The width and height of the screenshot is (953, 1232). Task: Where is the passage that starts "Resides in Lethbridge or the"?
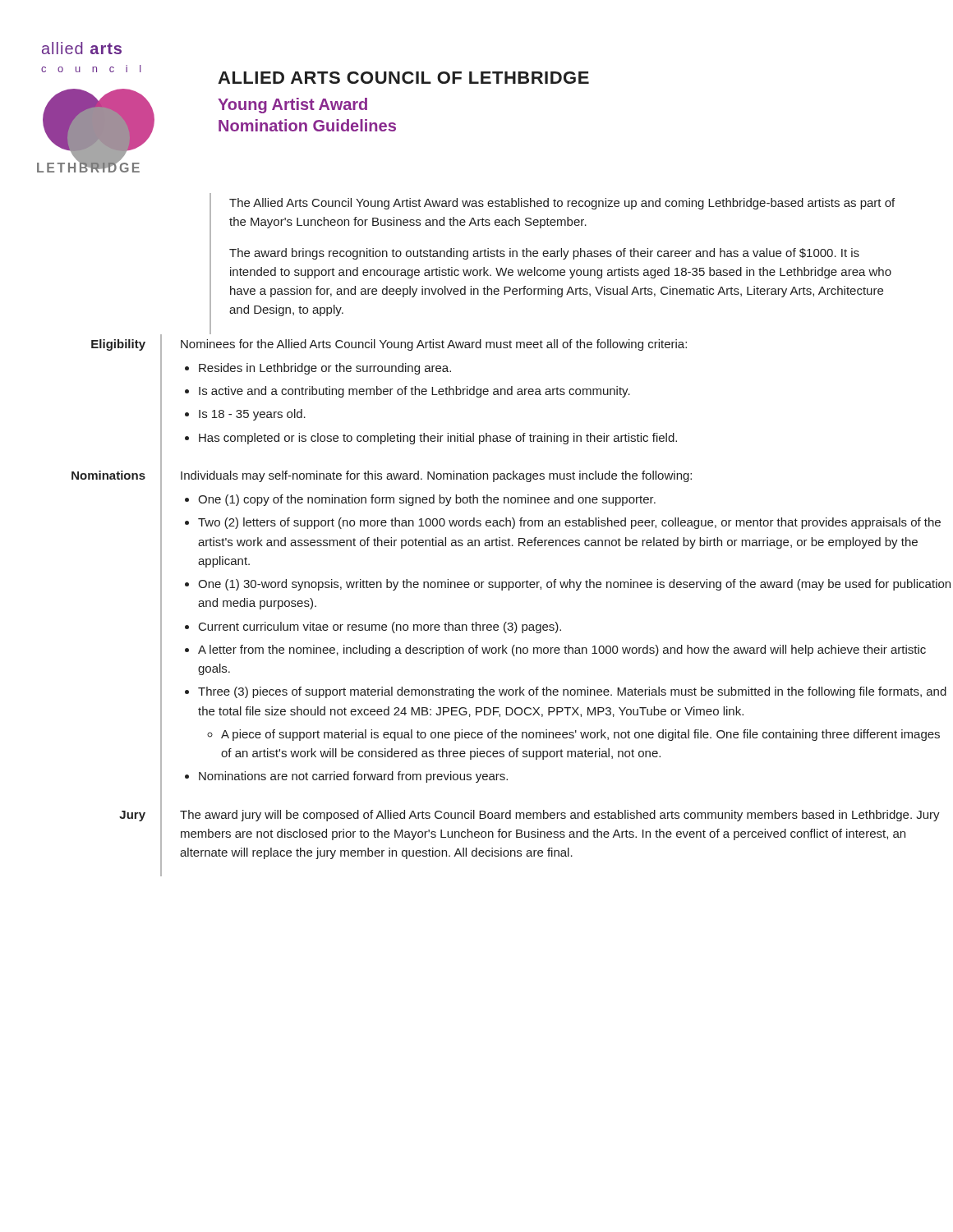(325, 367)
